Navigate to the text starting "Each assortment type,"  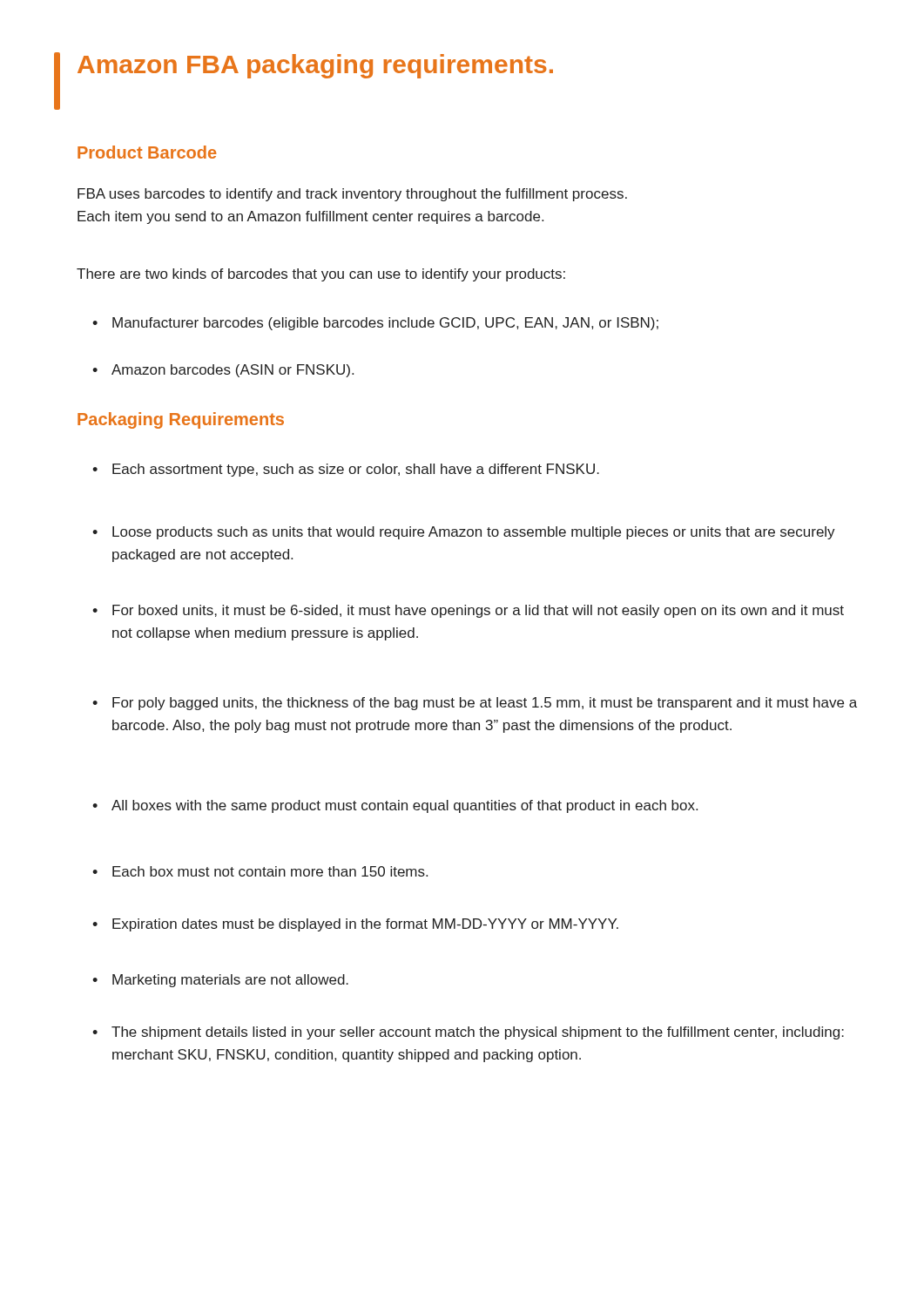coord(356,469)
